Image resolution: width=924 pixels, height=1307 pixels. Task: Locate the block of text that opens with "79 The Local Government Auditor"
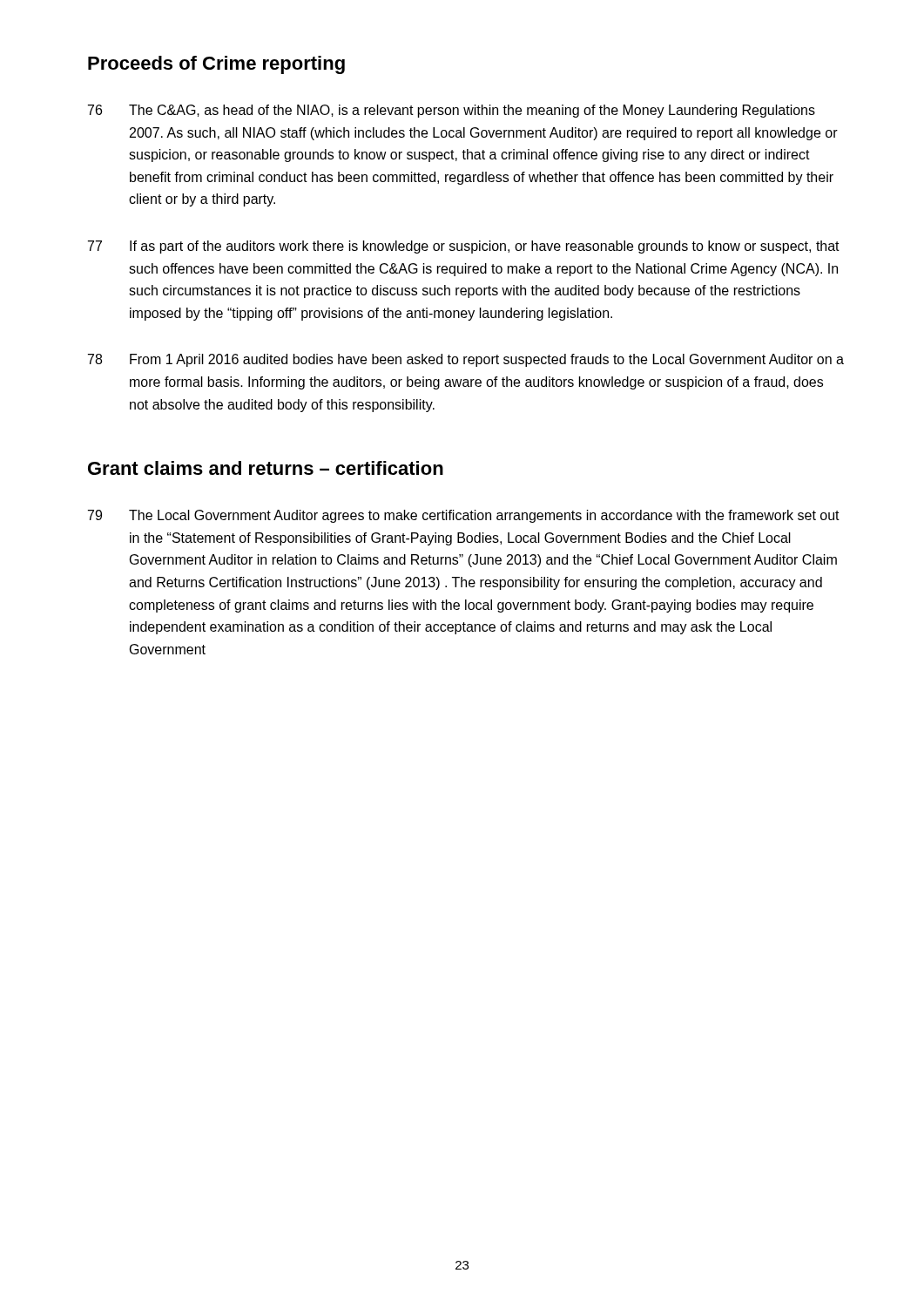[x=466, y=583]
